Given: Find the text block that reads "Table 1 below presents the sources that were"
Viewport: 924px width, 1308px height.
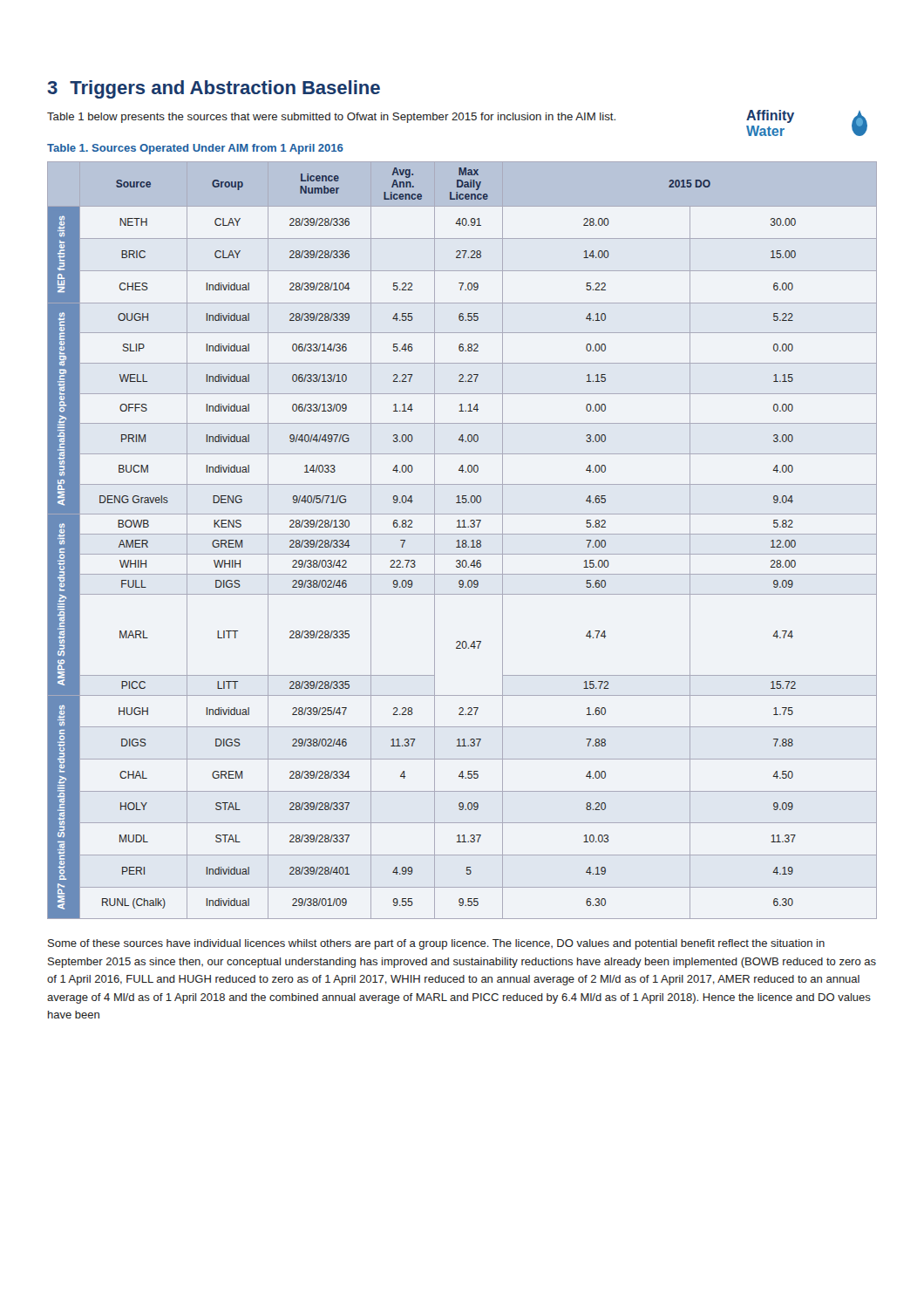Looking at the screenshot, I should tap(332, 116).
